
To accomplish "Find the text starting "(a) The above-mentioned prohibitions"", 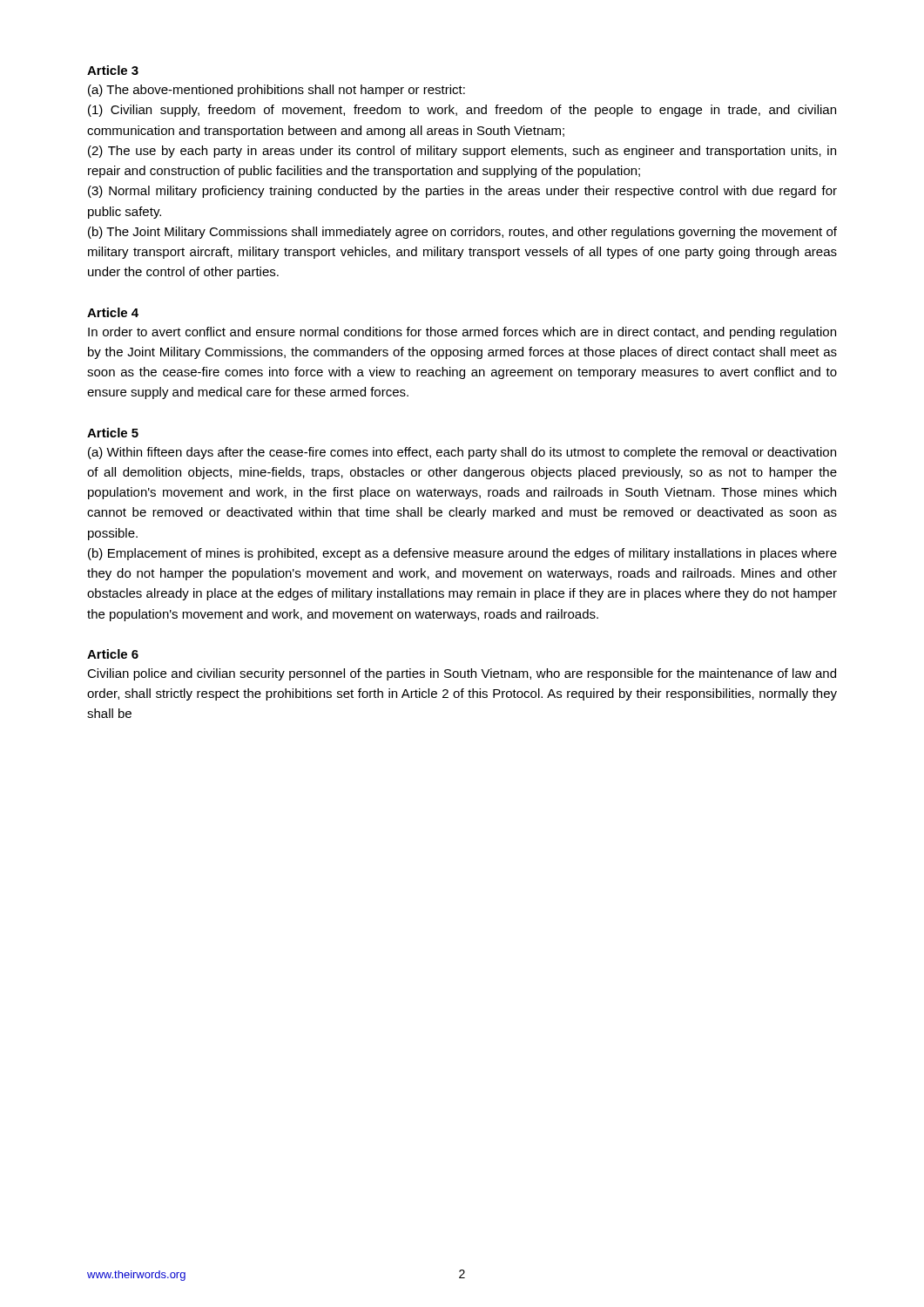I will coord(277,89).
